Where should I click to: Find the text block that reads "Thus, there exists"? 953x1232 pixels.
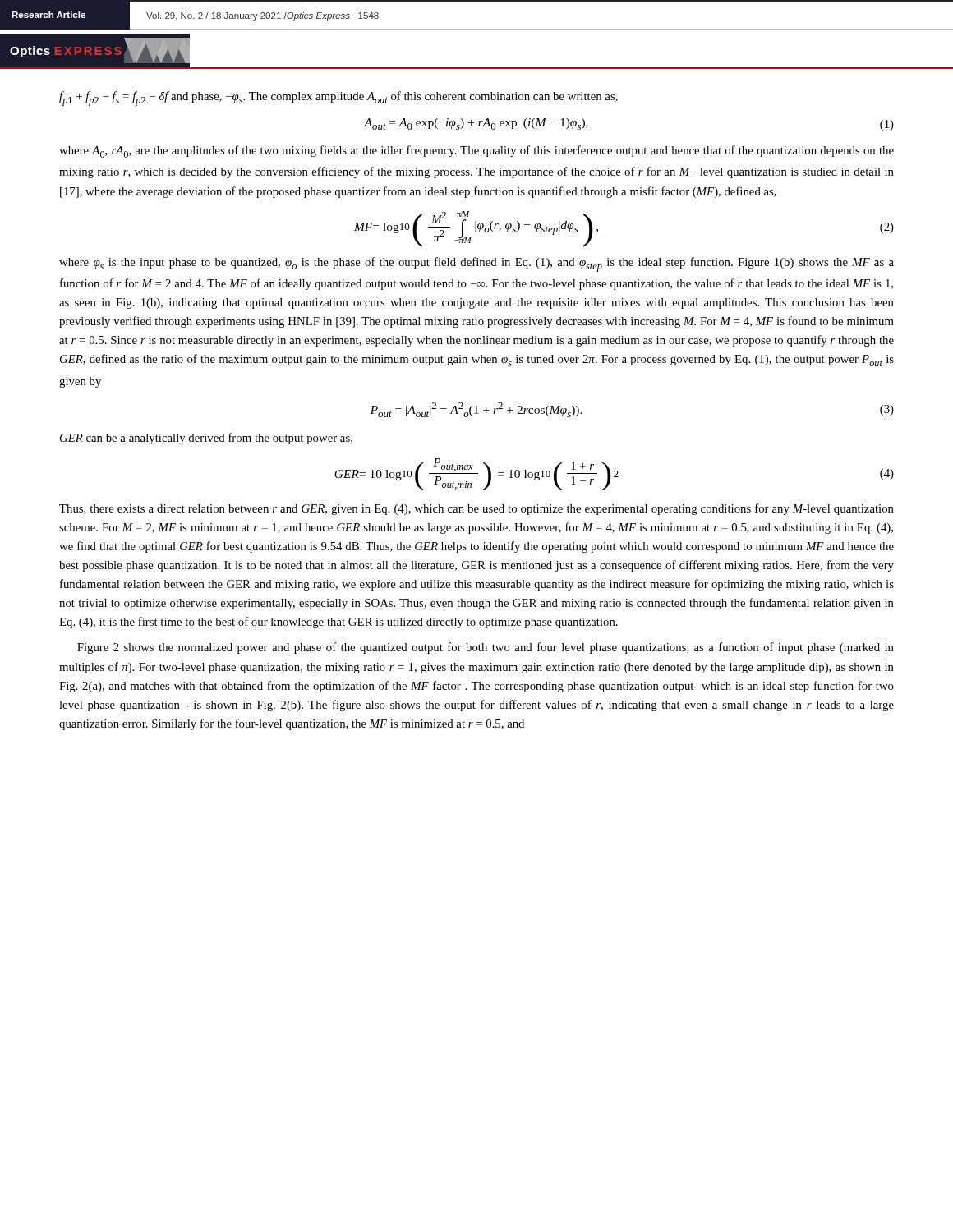click(476, 565)
